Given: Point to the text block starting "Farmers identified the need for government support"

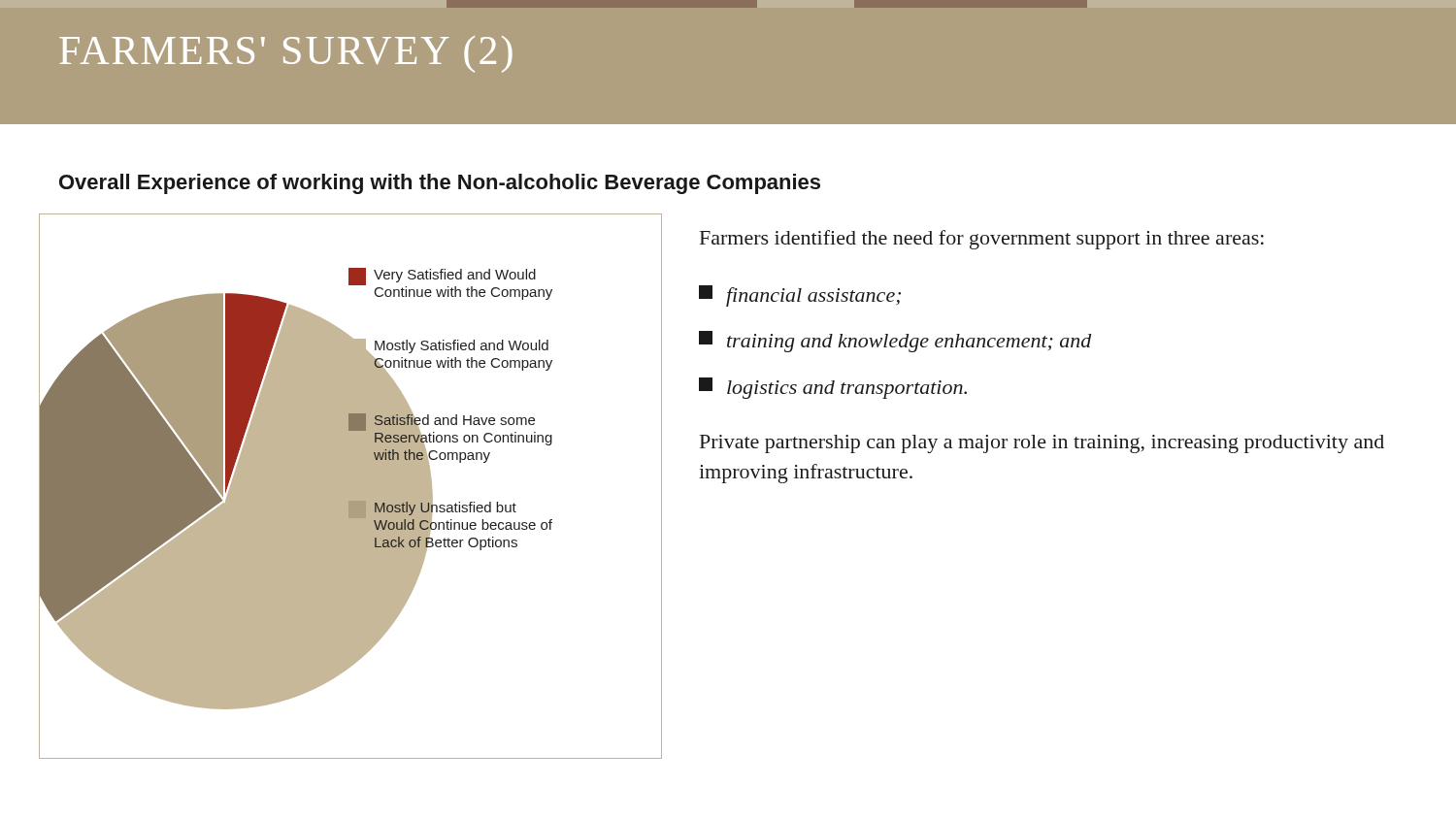Looking at the screenshot, I should [982, 237].
